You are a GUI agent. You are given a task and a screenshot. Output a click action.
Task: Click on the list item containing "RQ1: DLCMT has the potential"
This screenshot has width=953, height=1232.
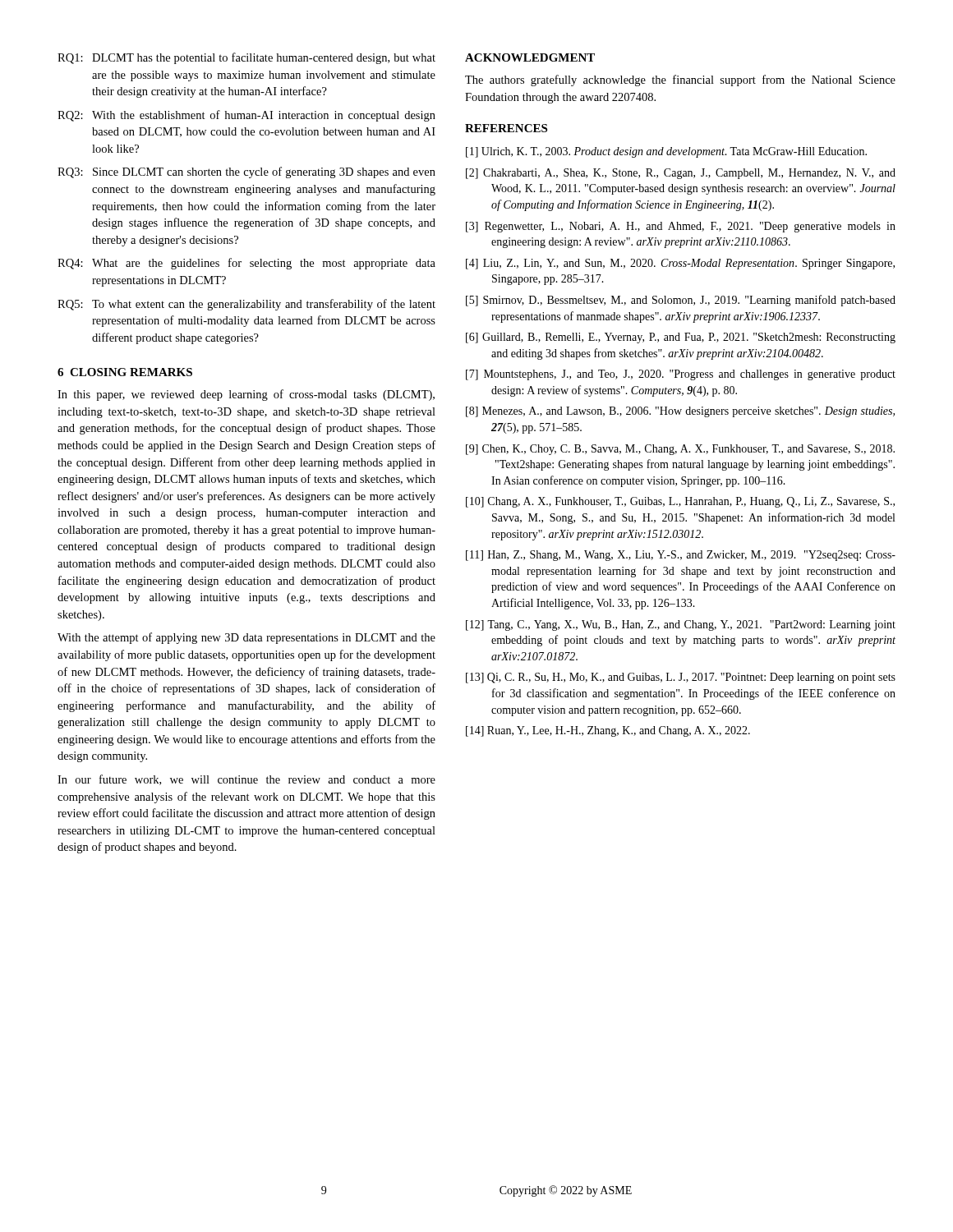246,75
